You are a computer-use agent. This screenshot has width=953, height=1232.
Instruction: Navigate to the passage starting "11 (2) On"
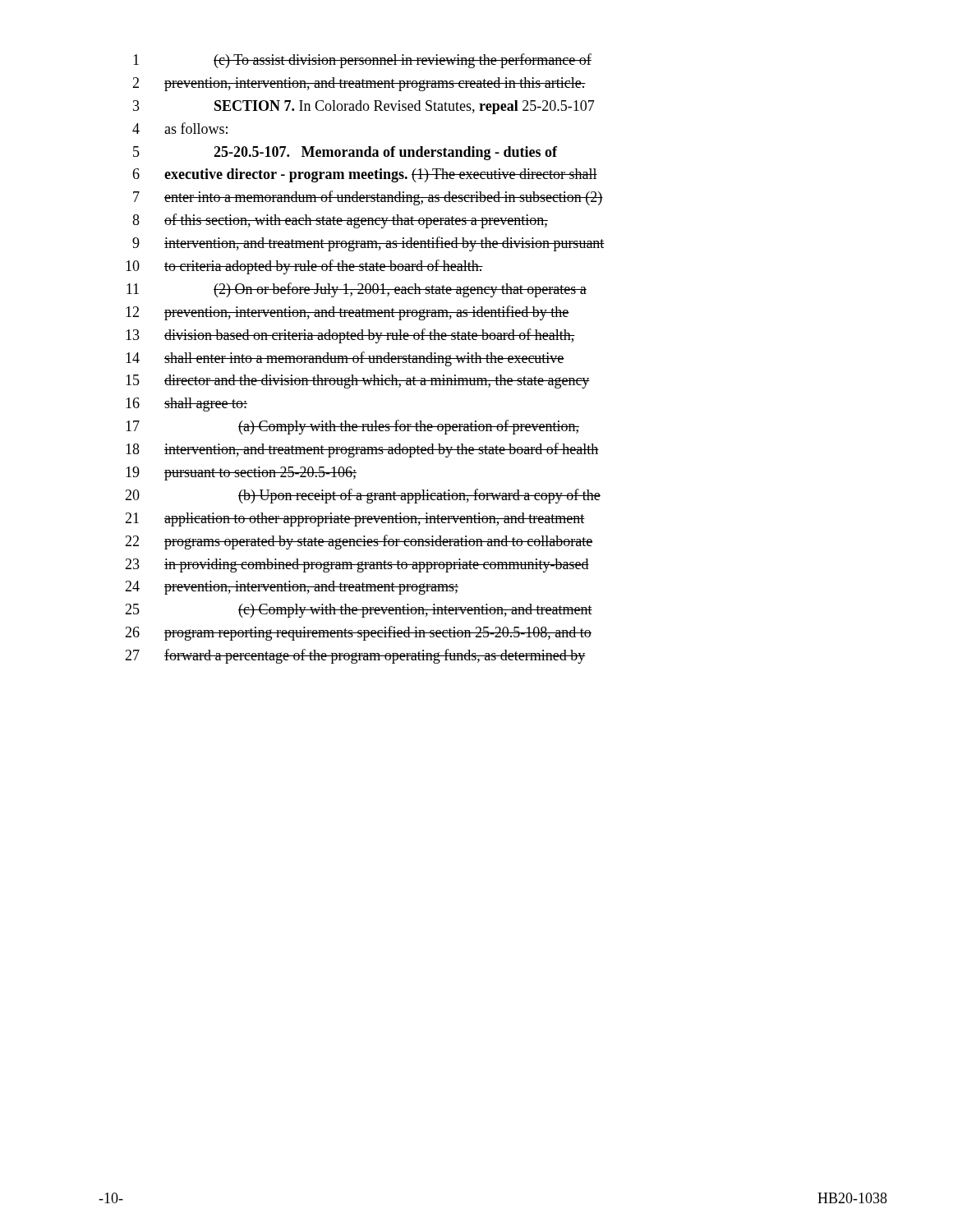coord(493,290)
